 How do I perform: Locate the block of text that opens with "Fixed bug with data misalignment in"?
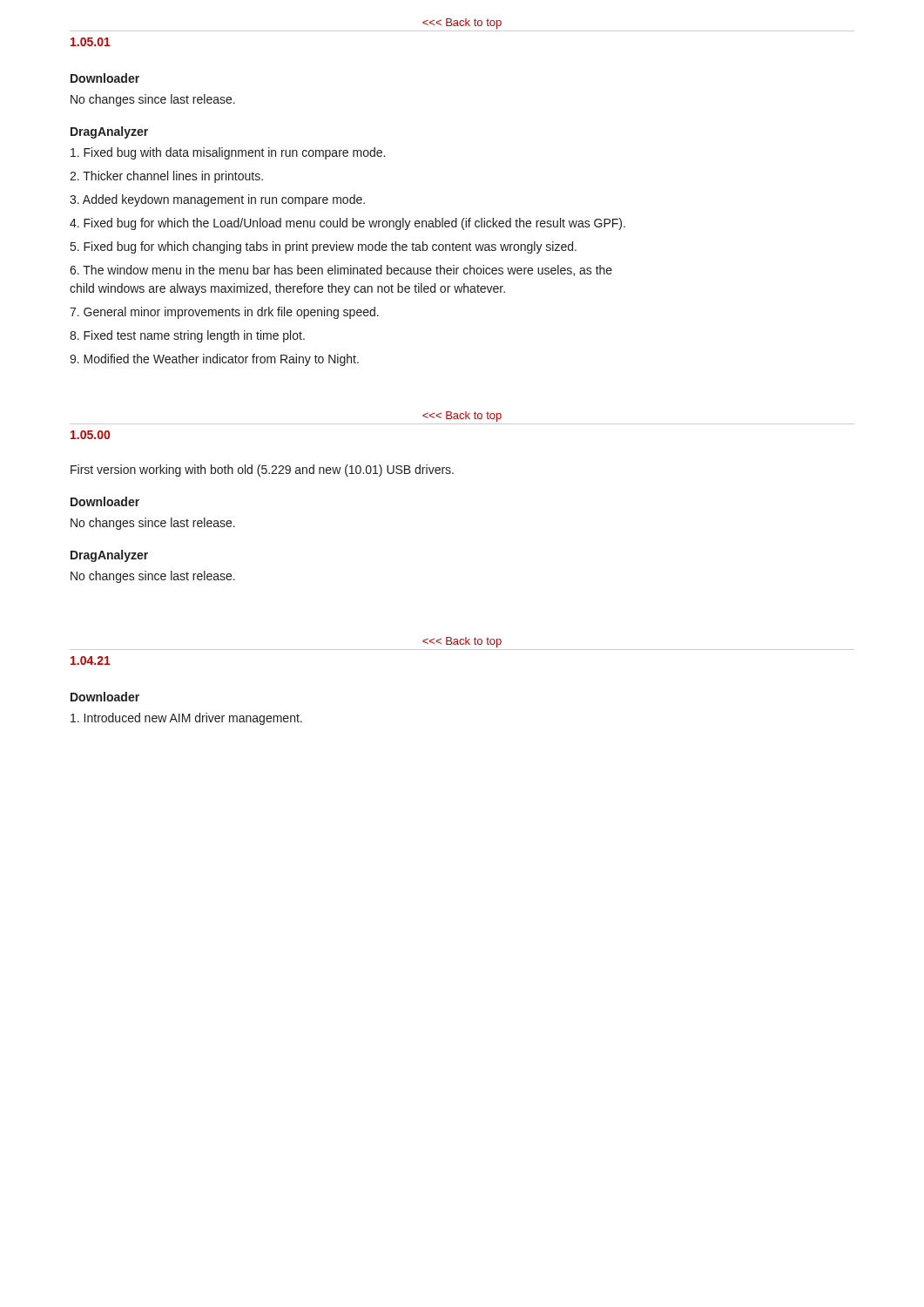point(228,152)
